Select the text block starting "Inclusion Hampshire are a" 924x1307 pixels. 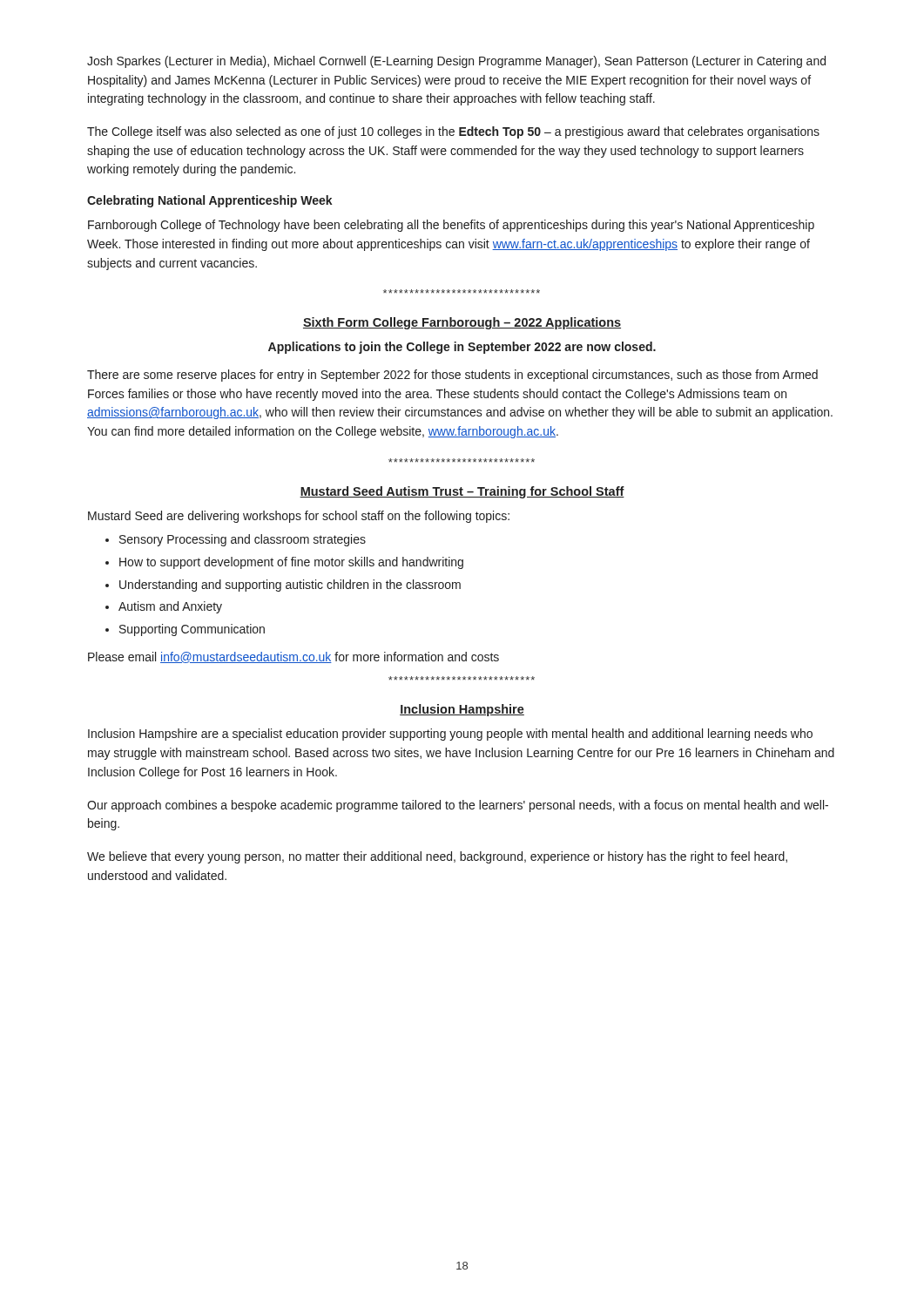[461, 753]
